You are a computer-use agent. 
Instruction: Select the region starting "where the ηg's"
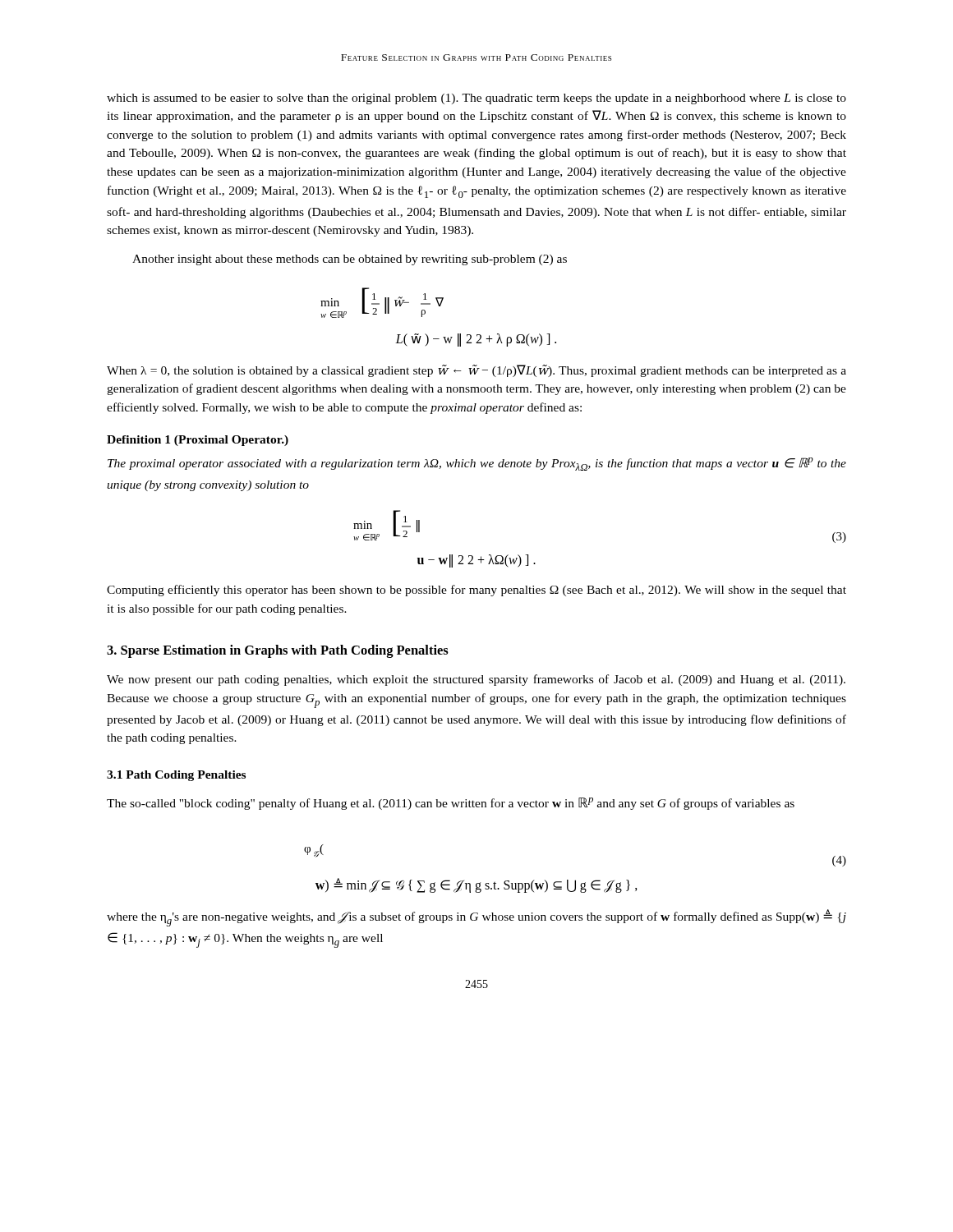(x=476, y=929)
